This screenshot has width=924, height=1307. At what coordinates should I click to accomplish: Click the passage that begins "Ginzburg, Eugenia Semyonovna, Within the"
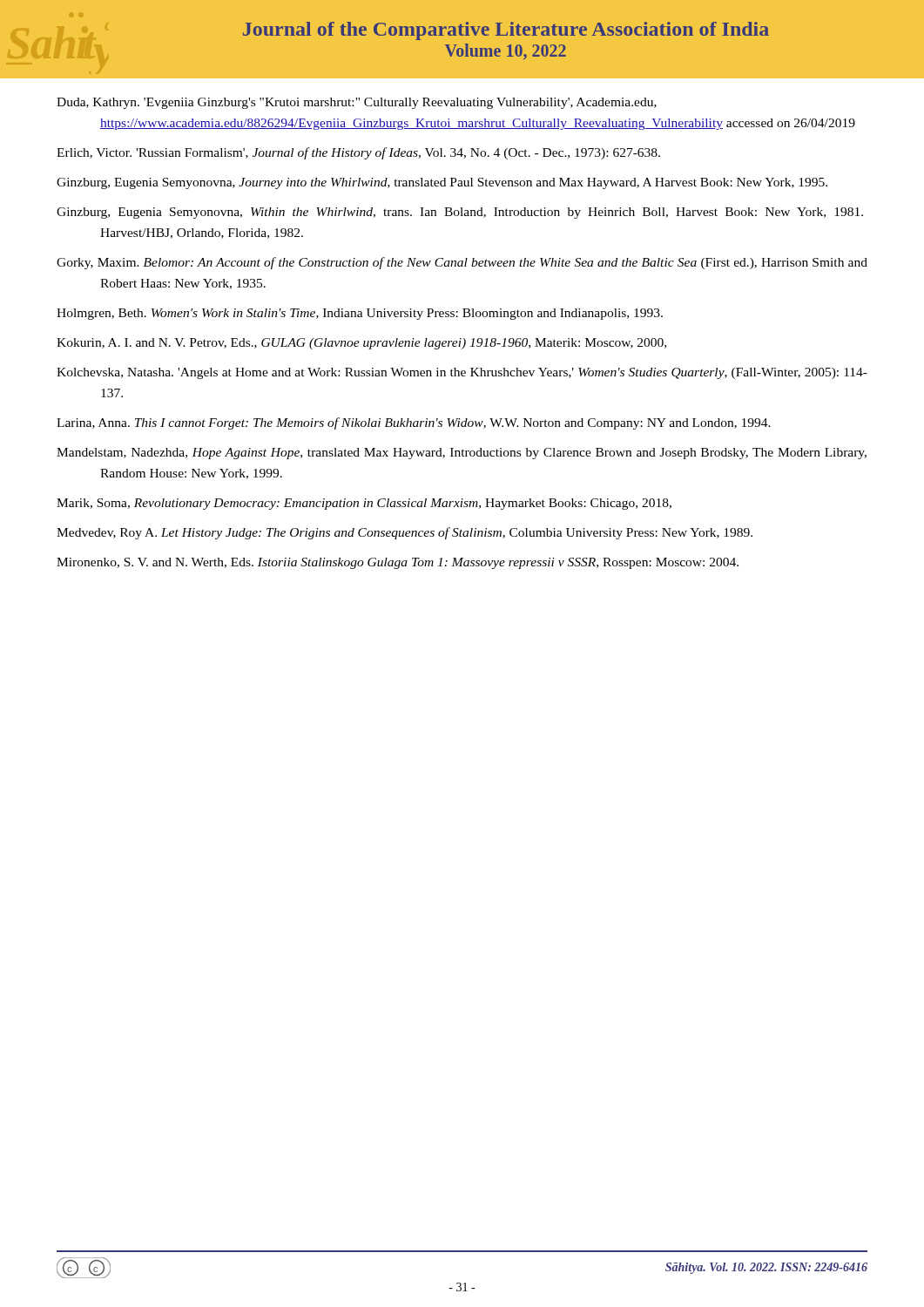462,222
